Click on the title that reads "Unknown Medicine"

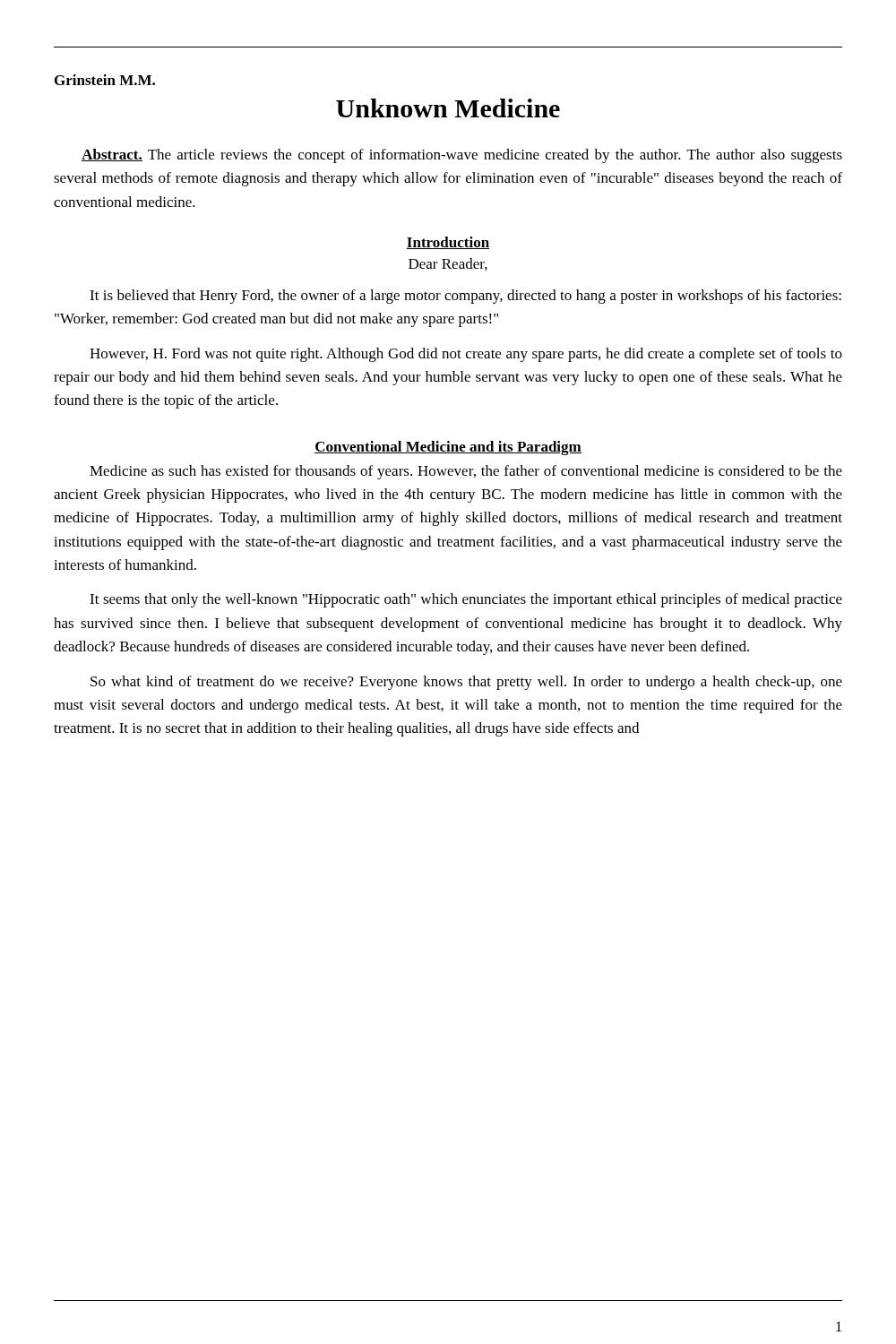448,108
